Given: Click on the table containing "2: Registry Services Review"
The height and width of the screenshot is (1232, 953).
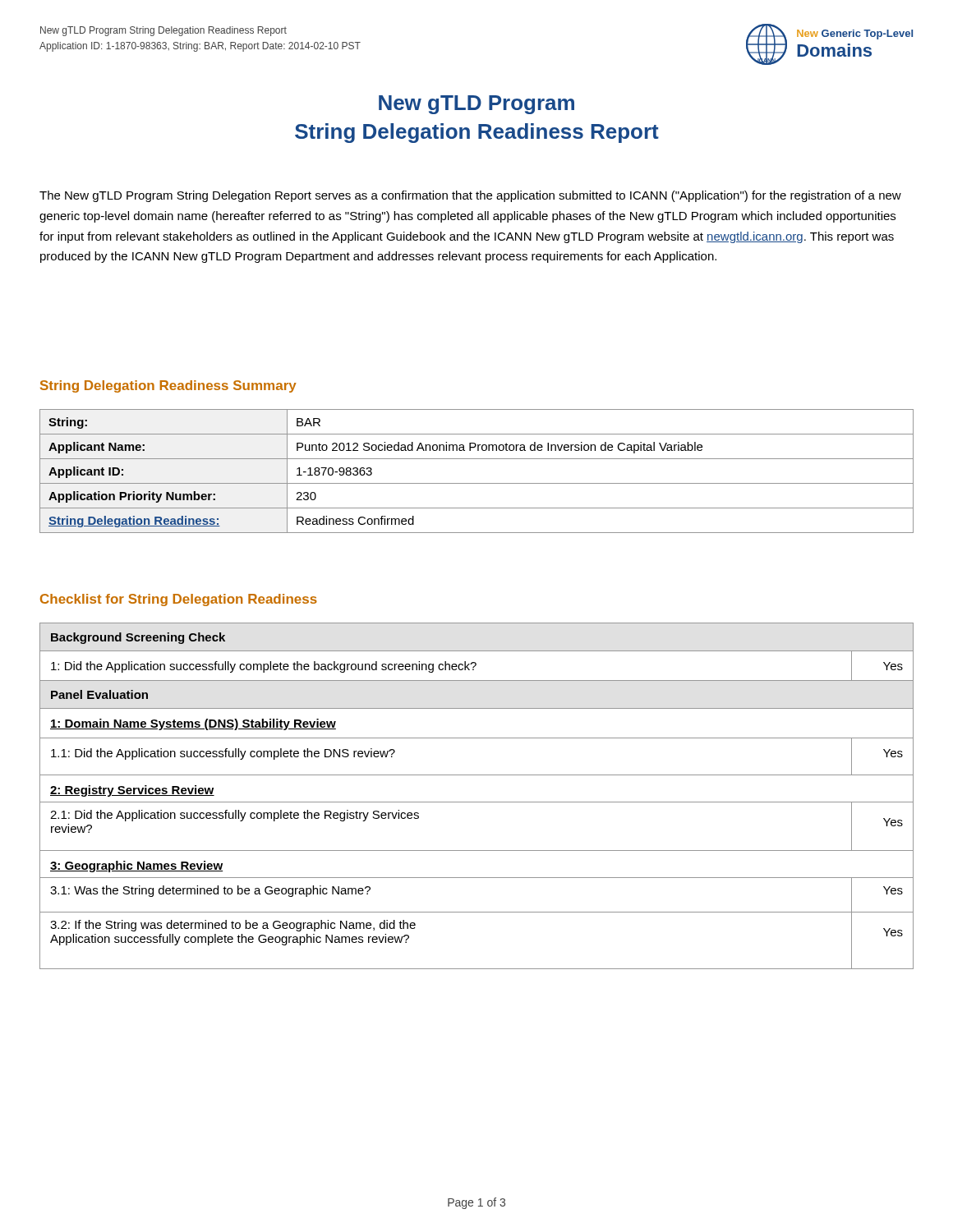Looking at the screenshot, I should click(476, 796).
